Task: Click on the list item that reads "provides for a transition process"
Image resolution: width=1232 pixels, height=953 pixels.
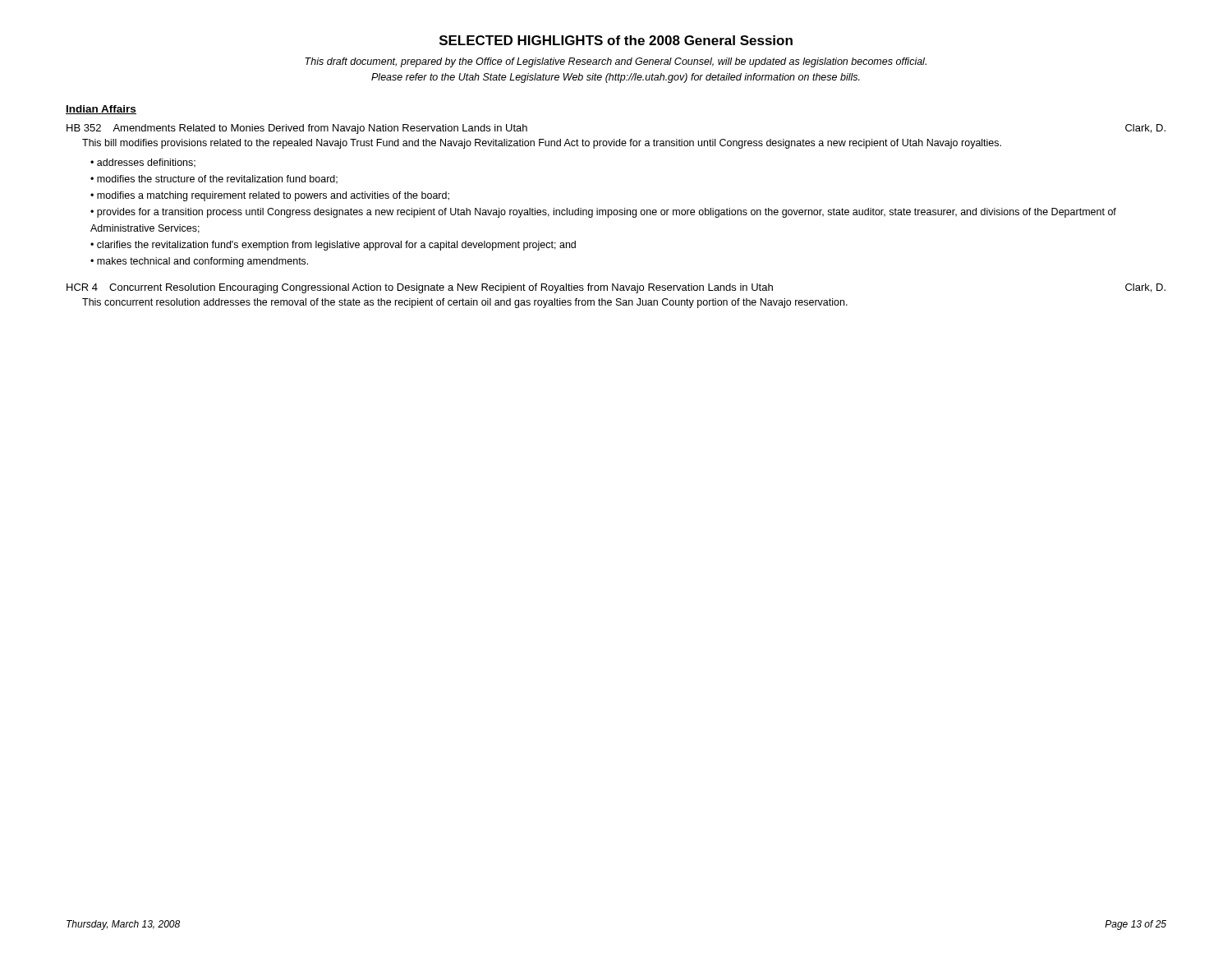Action: tap(603, 220)
